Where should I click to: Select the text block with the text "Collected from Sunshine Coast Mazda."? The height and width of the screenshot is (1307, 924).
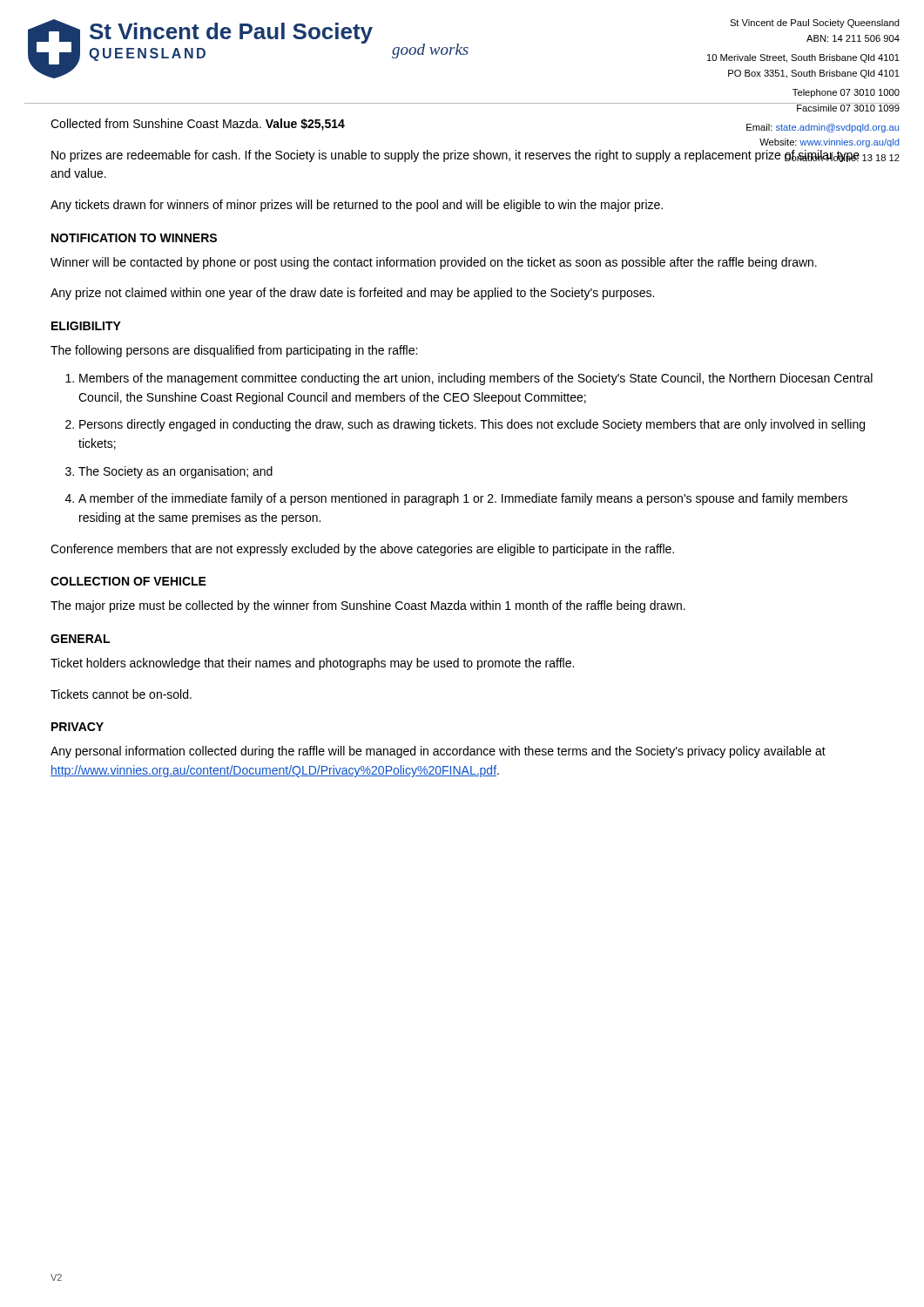(x=198, y=124)
